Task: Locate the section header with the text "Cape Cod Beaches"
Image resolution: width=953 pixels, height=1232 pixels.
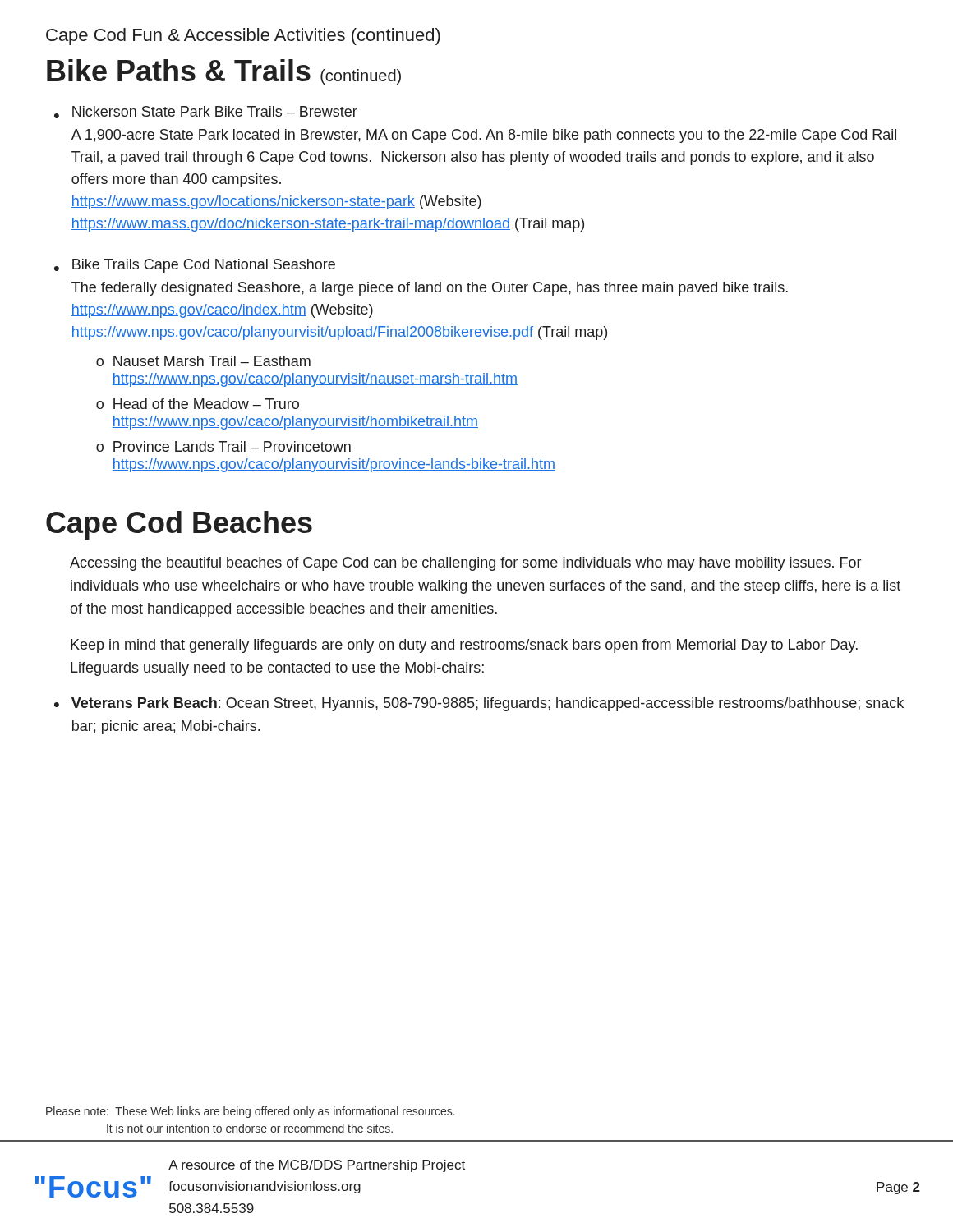Action: pos(179,525)
